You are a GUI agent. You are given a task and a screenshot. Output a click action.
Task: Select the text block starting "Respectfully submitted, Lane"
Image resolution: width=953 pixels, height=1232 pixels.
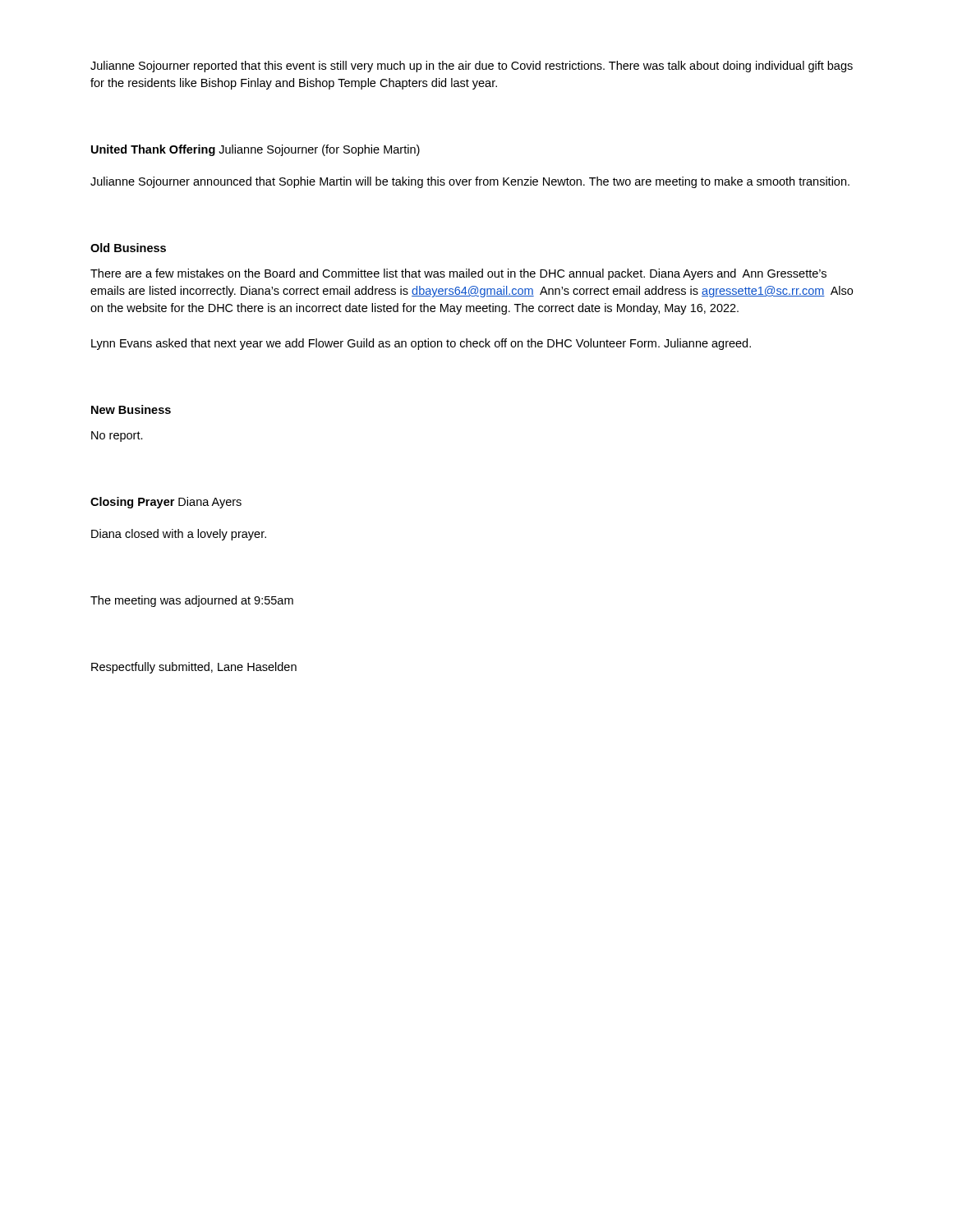[x=194, y=668]
